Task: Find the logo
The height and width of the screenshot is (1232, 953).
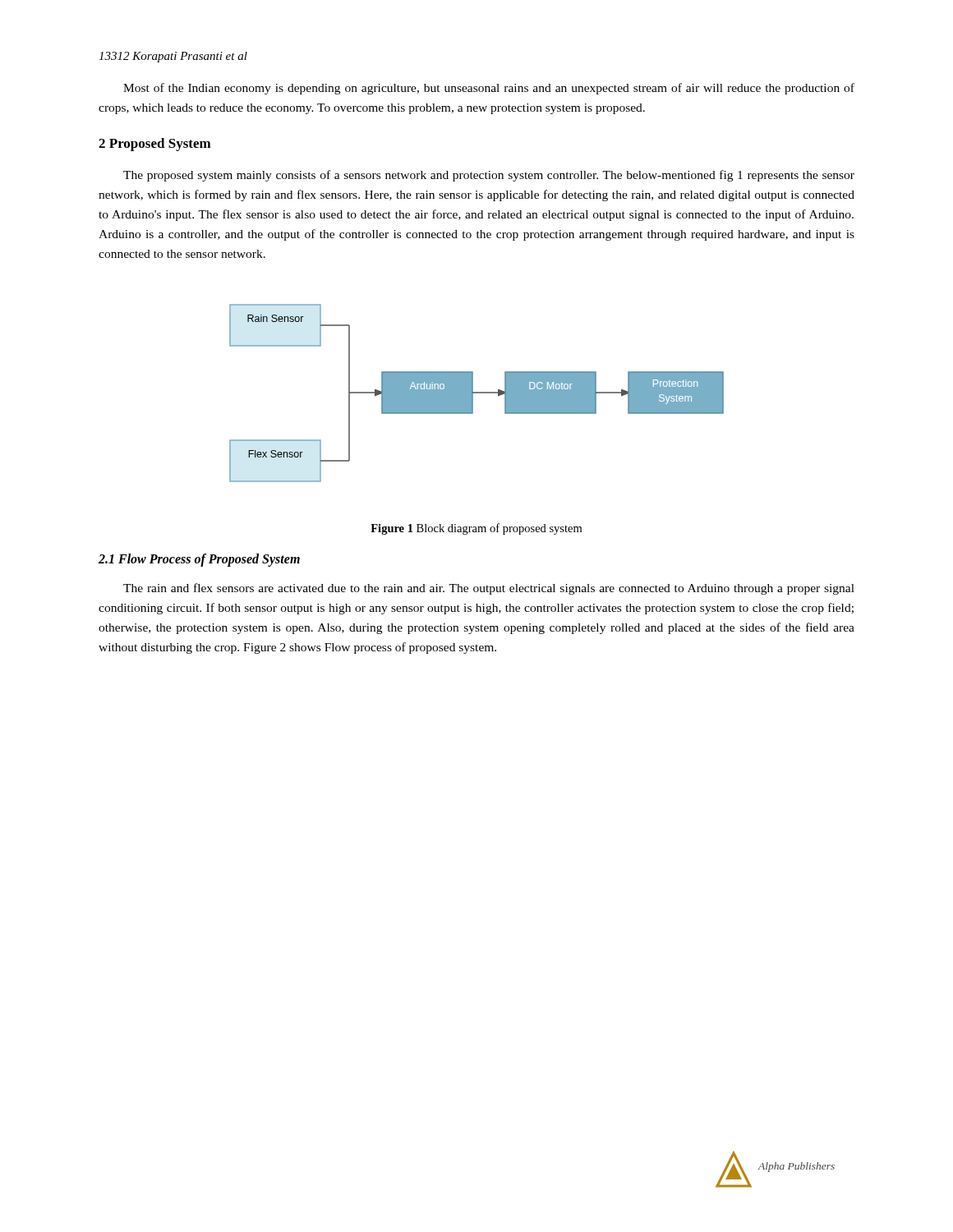Action: click(x=783, y=1173)
